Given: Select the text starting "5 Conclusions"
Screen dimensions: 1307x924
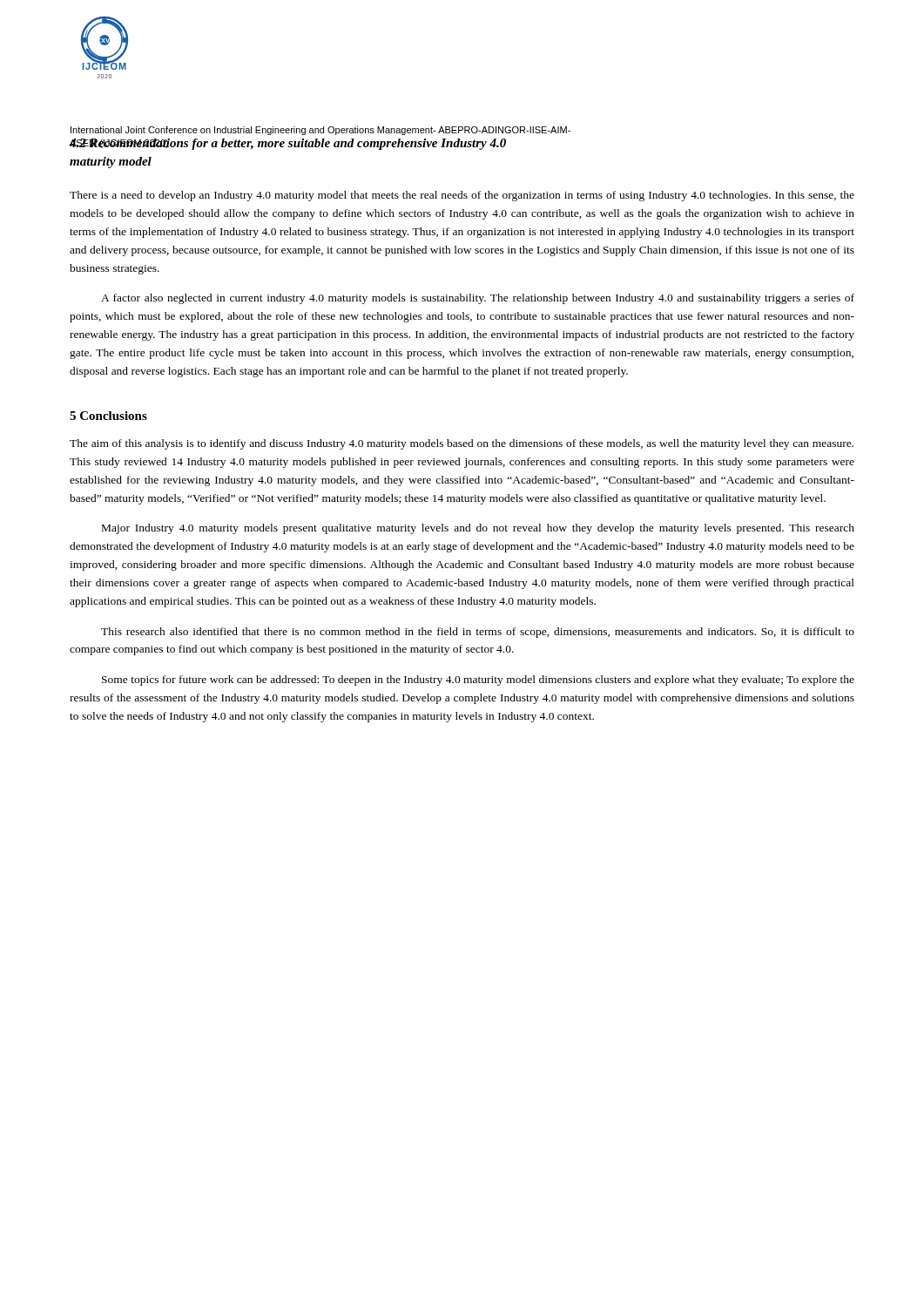Looking at the screenshot, I should [x=108, y=415].
